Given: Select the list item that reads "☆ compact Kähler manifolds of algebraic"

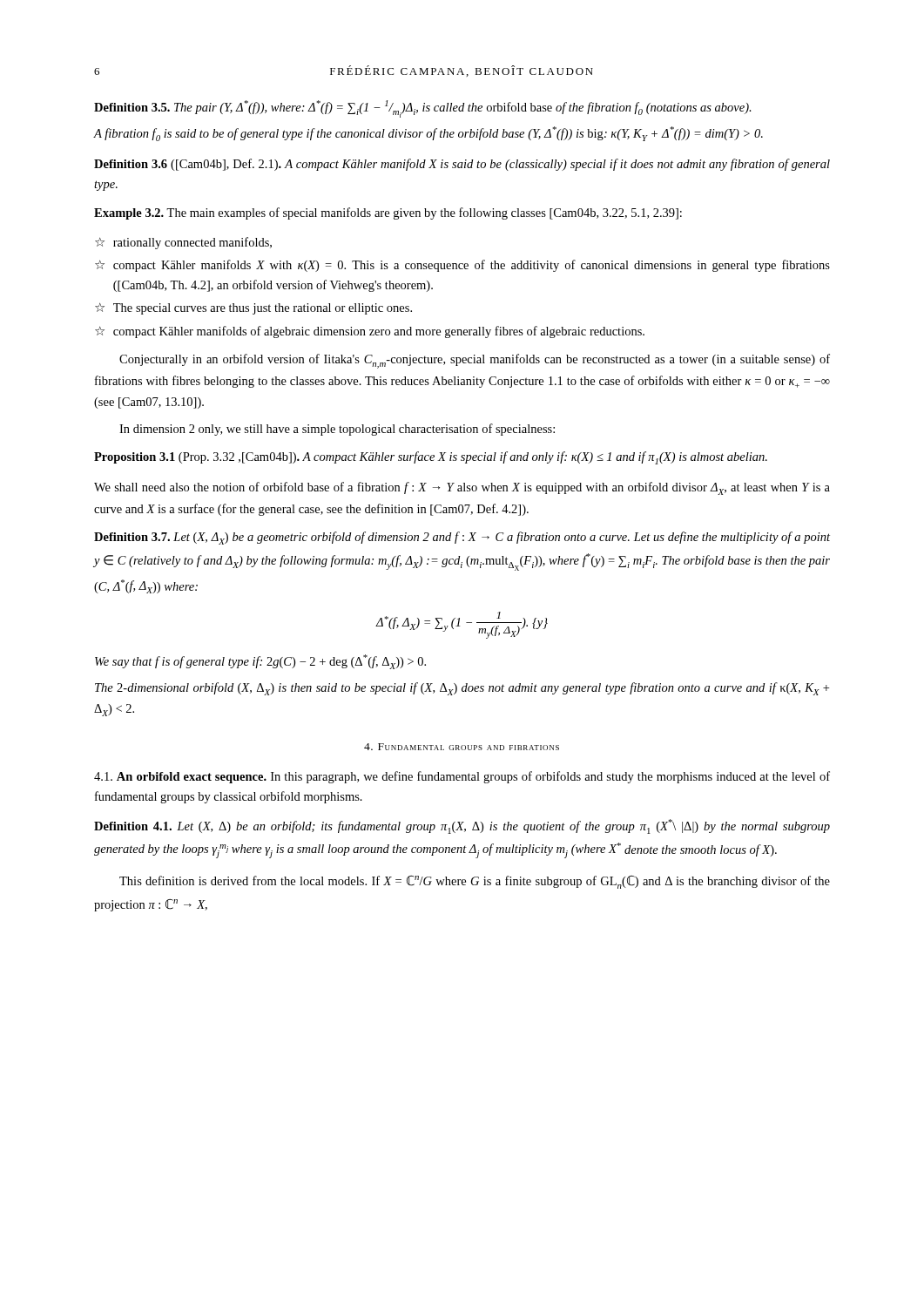Looking at the screenshot, I should [462, 331].
